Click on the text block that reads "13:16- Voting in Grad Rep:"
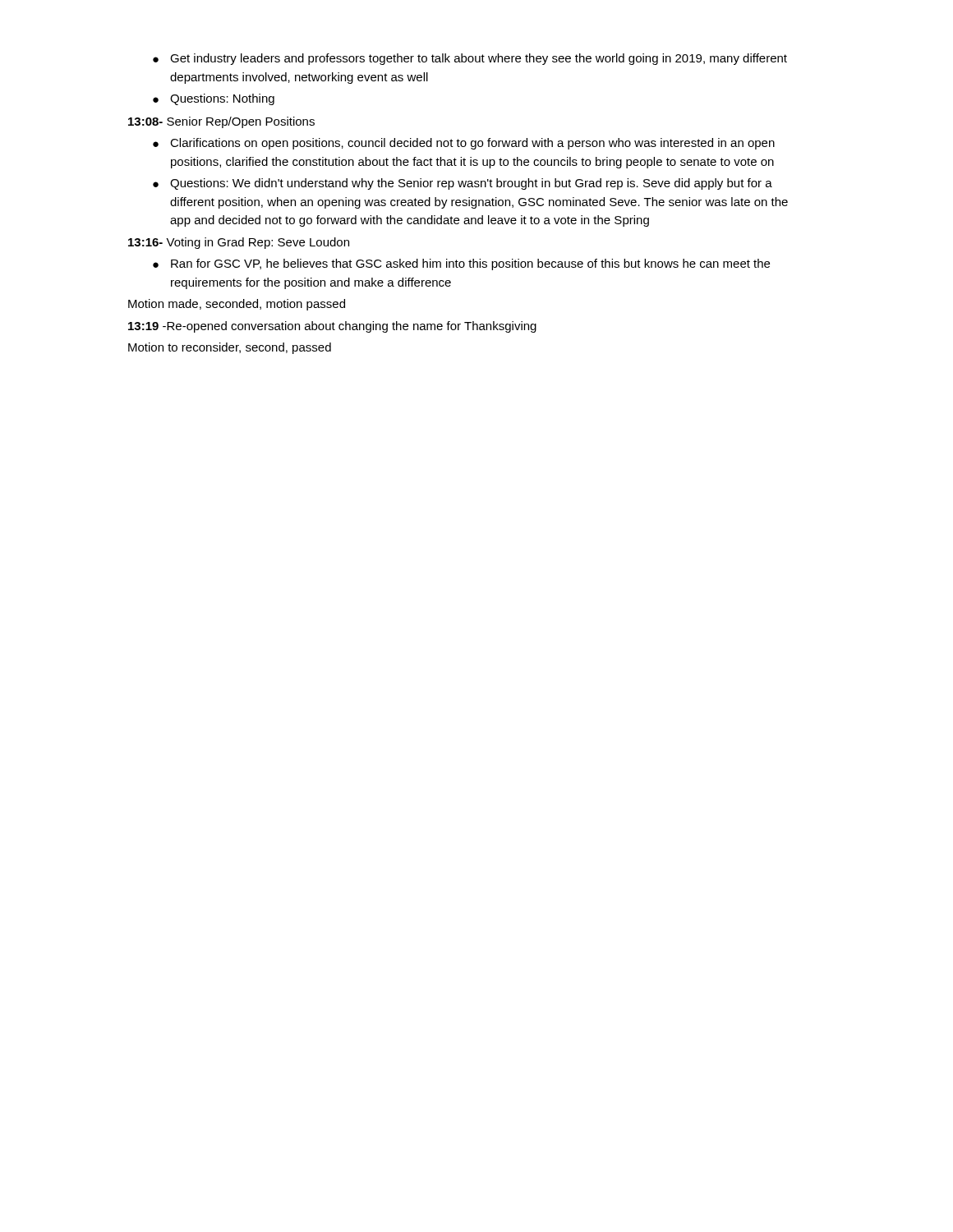 [239, 241]
